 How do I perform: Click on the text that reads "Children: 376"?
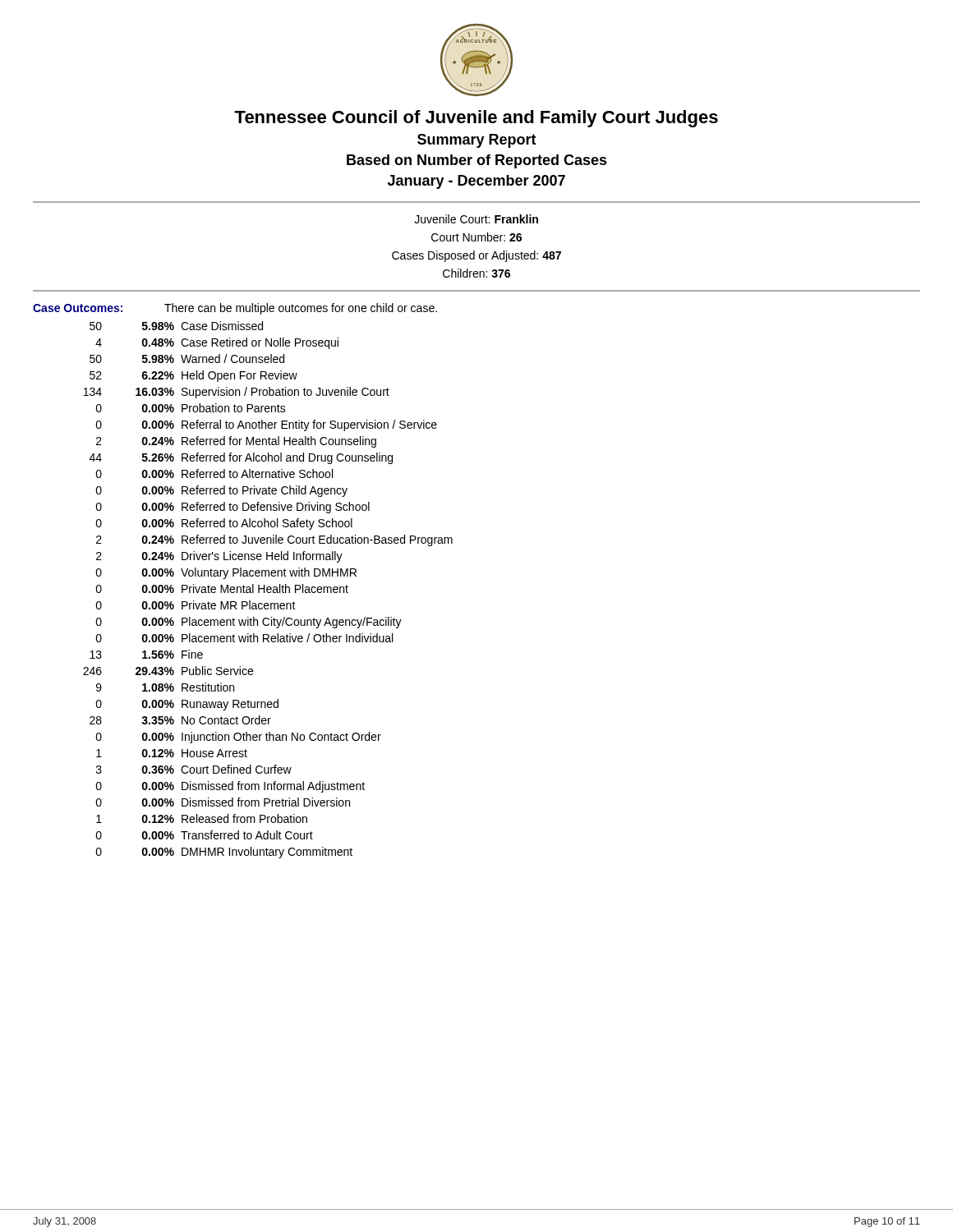click(x=476, y=274)
